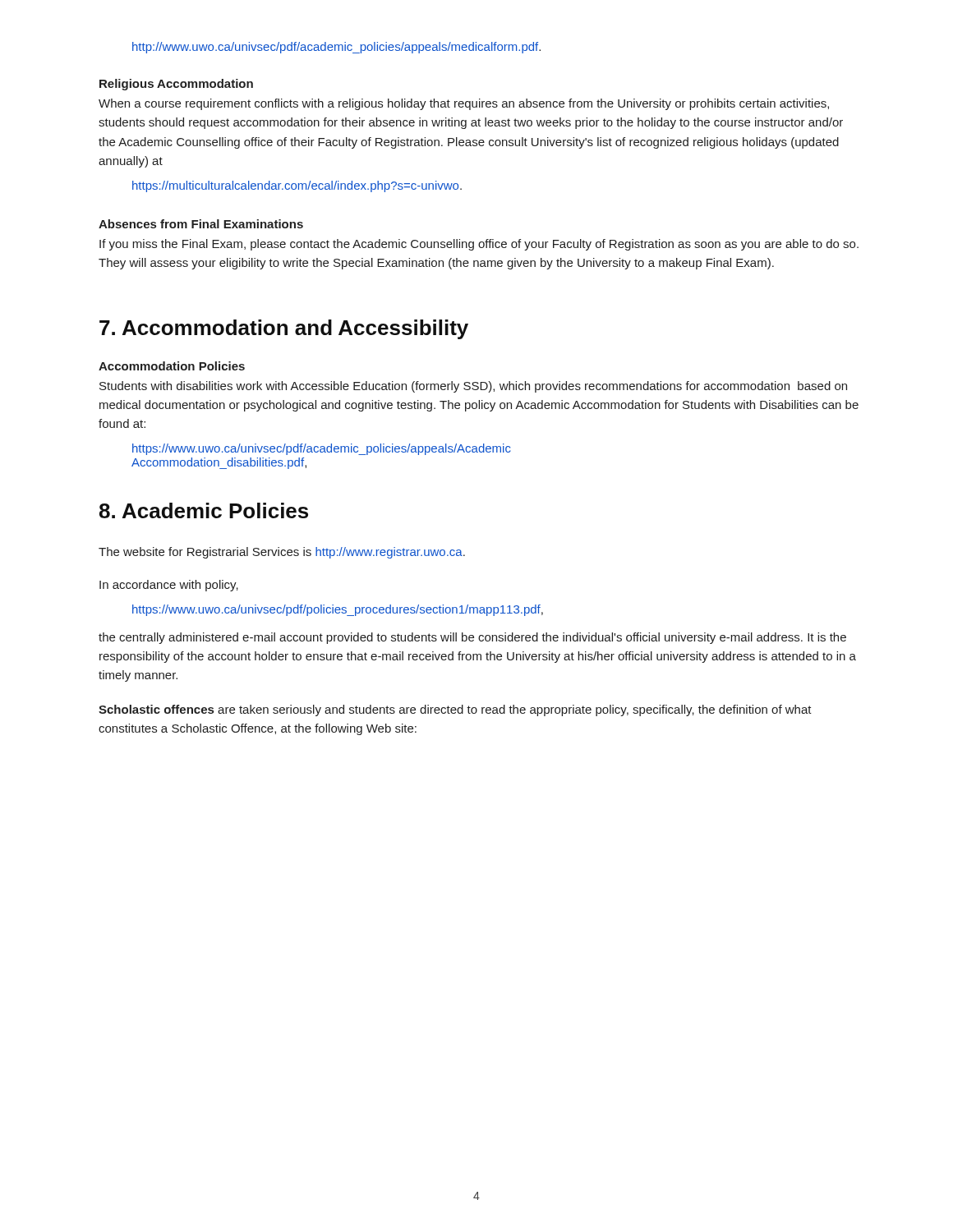The image size is (953, 1232).
Task: Click on the passage starting "When a course"
Action: [471, 132]
